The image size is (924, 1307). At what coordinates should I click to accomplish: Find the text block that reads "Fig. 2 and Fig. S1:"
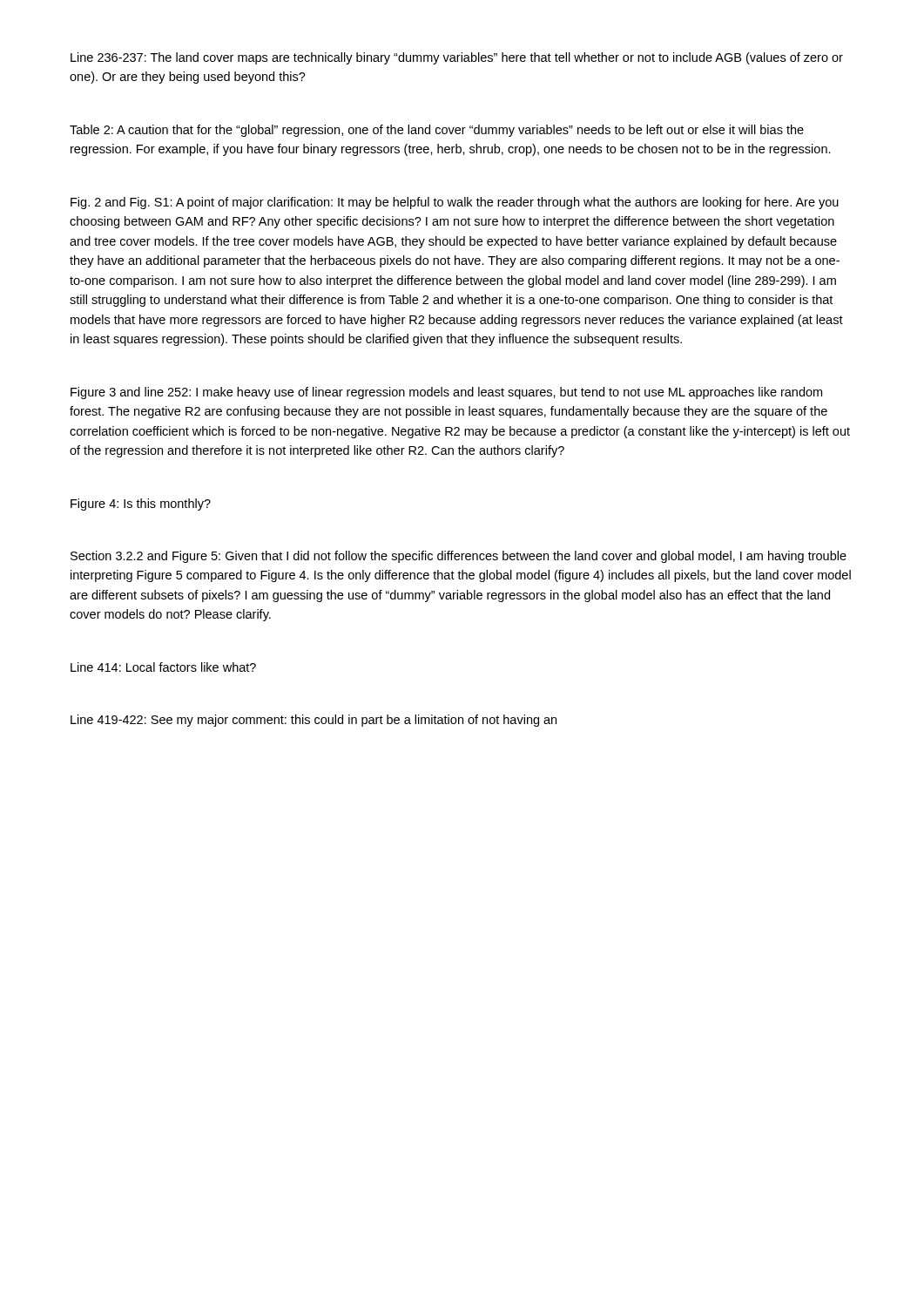(456, 271)
